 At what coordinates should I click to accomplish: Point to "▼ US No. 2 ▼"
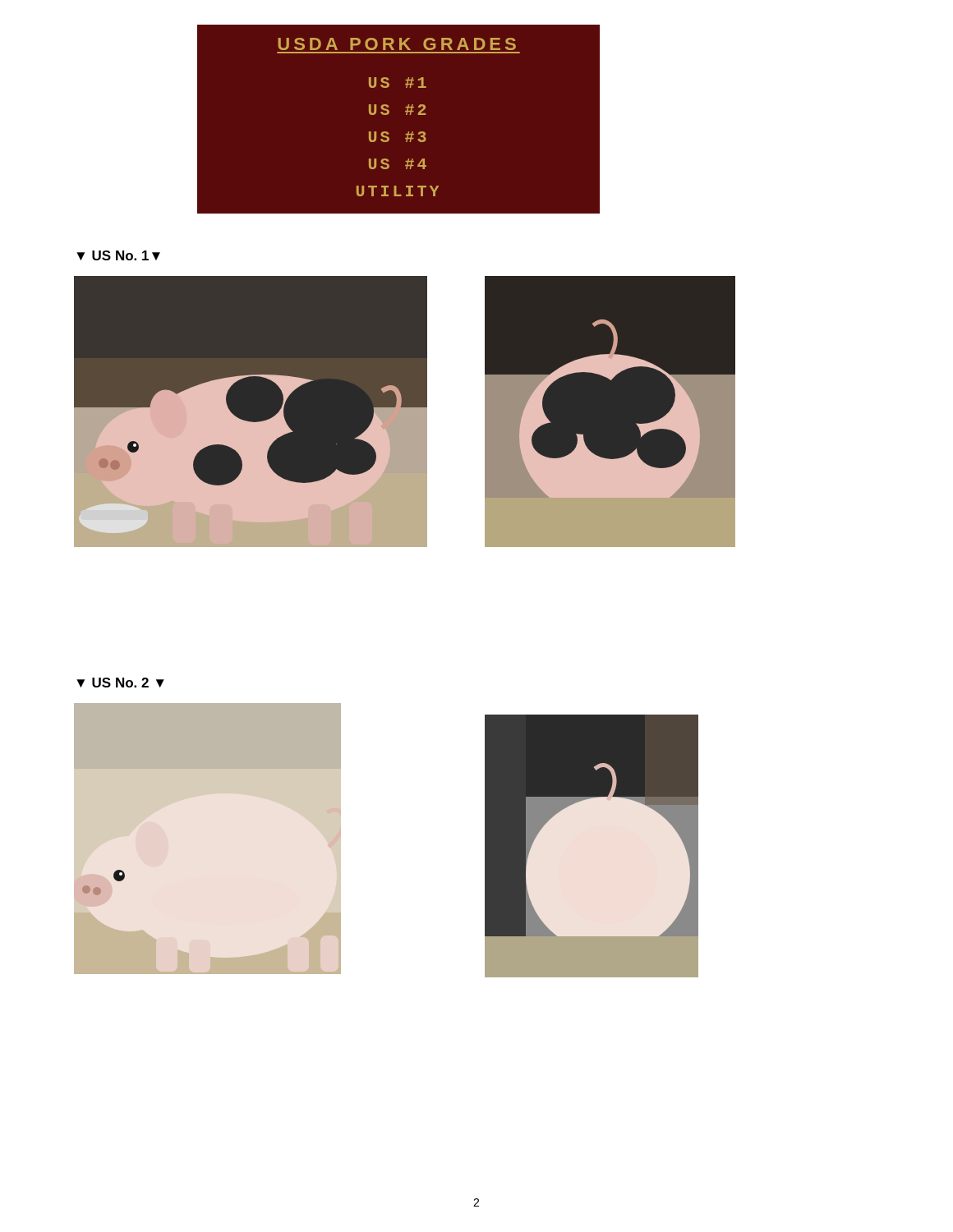click(x=120, y=683)
